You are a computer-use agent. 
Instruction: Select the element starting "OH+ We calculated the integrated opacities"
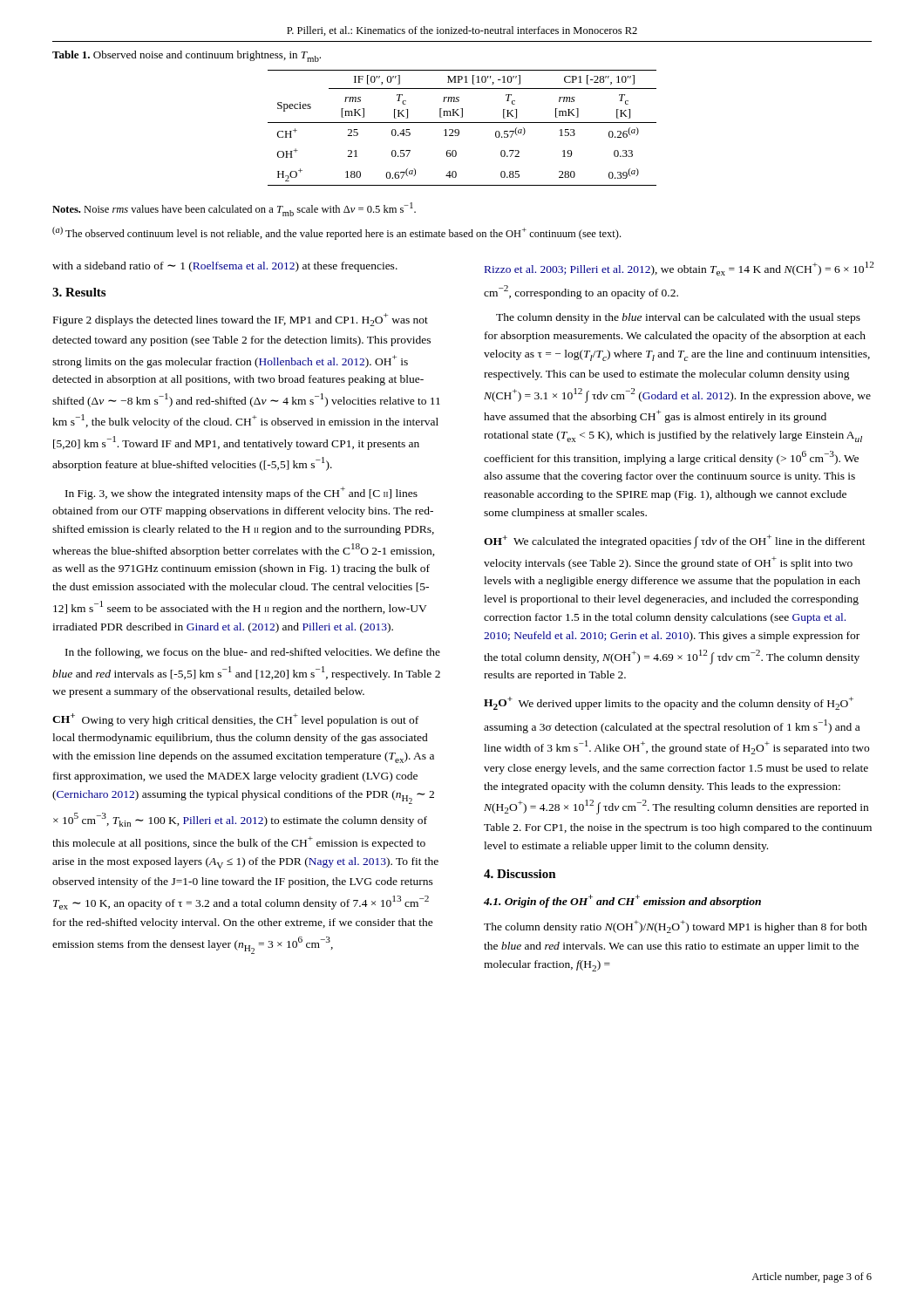tap(679, 607)
